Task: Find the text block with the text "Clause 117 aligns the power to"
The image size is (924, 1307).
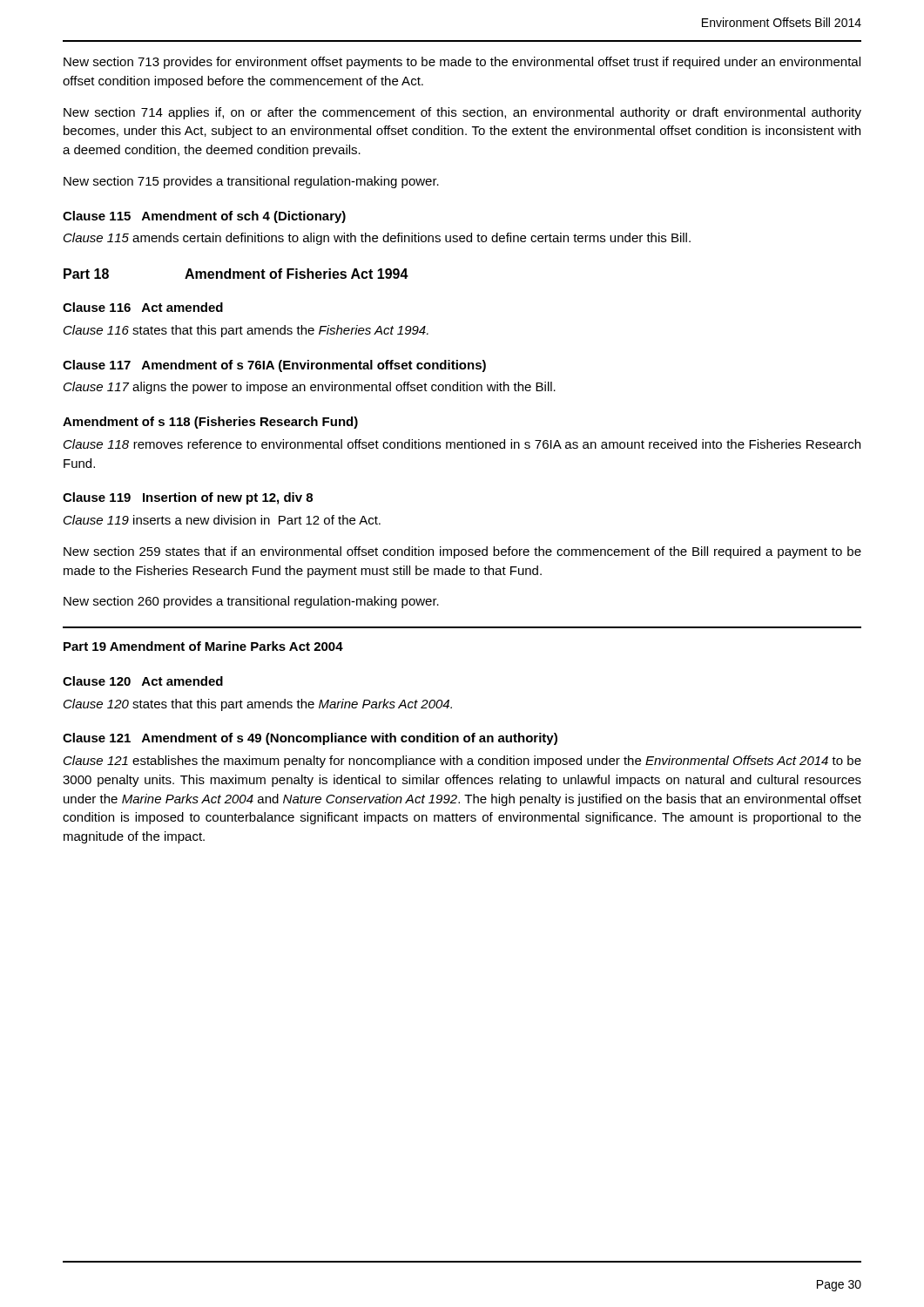Action: click(462, 387)
